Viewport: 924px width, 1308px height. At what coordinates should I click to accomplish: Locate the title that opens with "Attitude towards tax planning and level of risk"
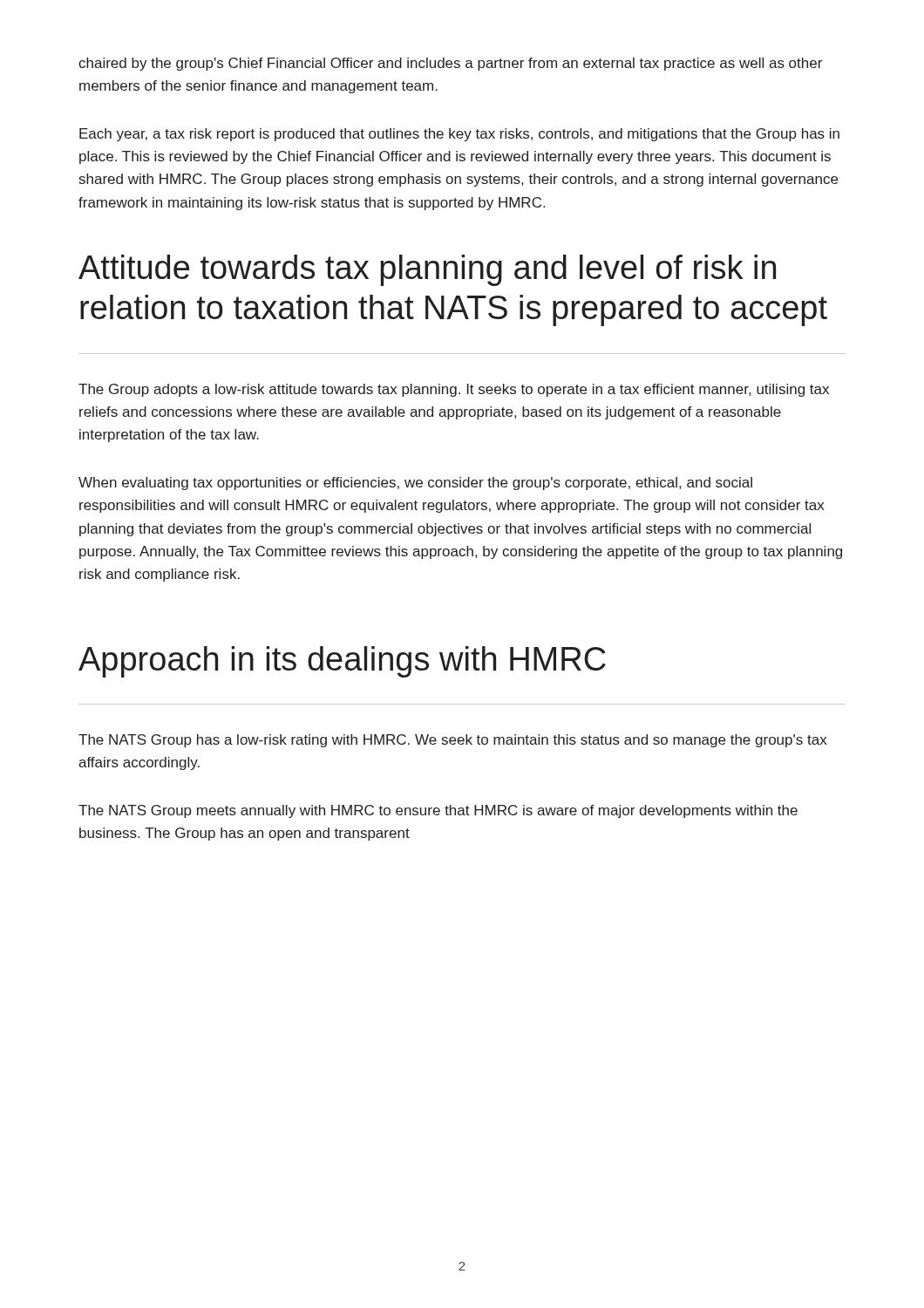pyautogui.click(x=453, y=288)
